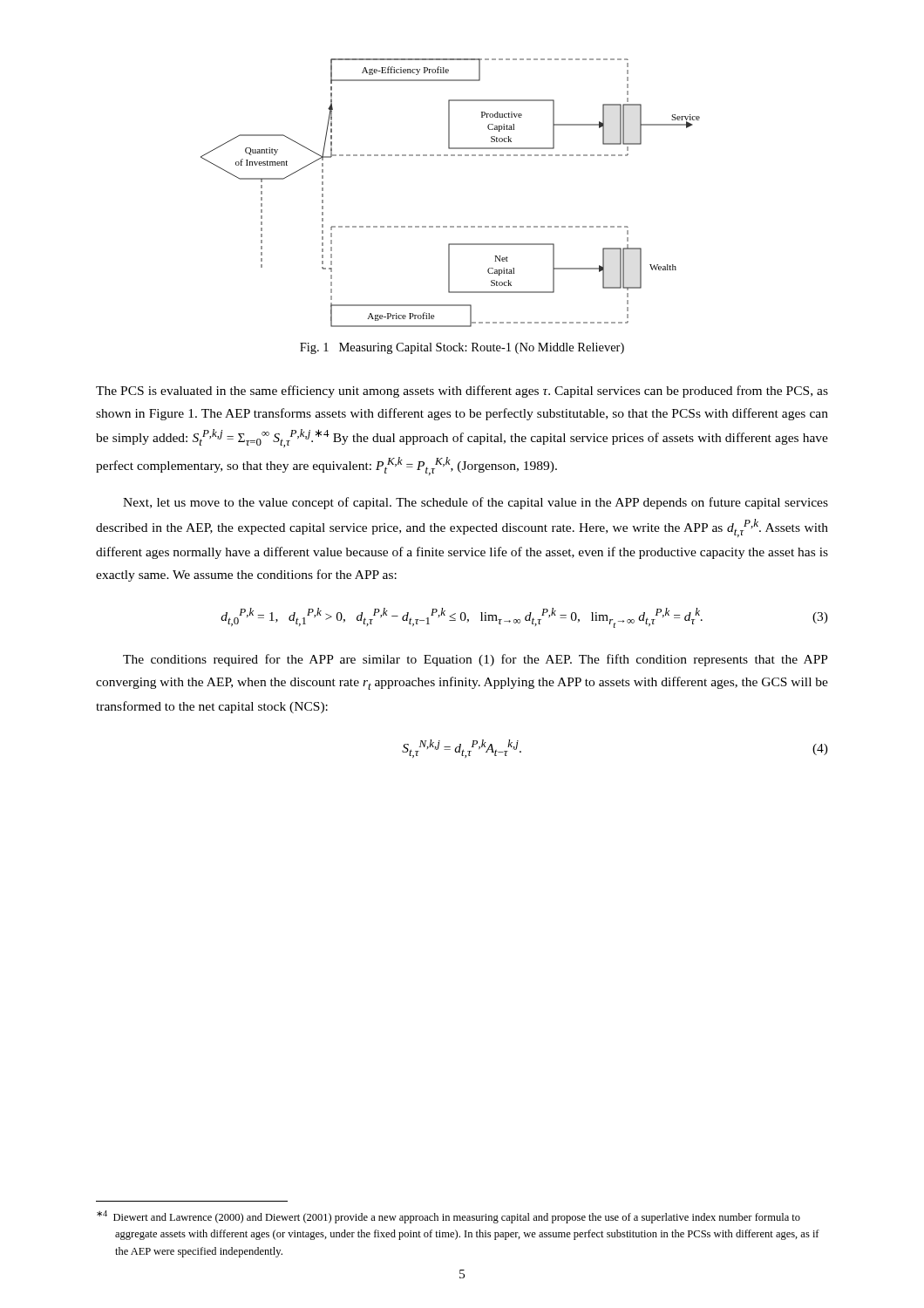924x1308 pixels.
Task: Find the formula on this page that starts "dt,0P,k = 1, dt,1P,k > 0,"
Action: 524,617
